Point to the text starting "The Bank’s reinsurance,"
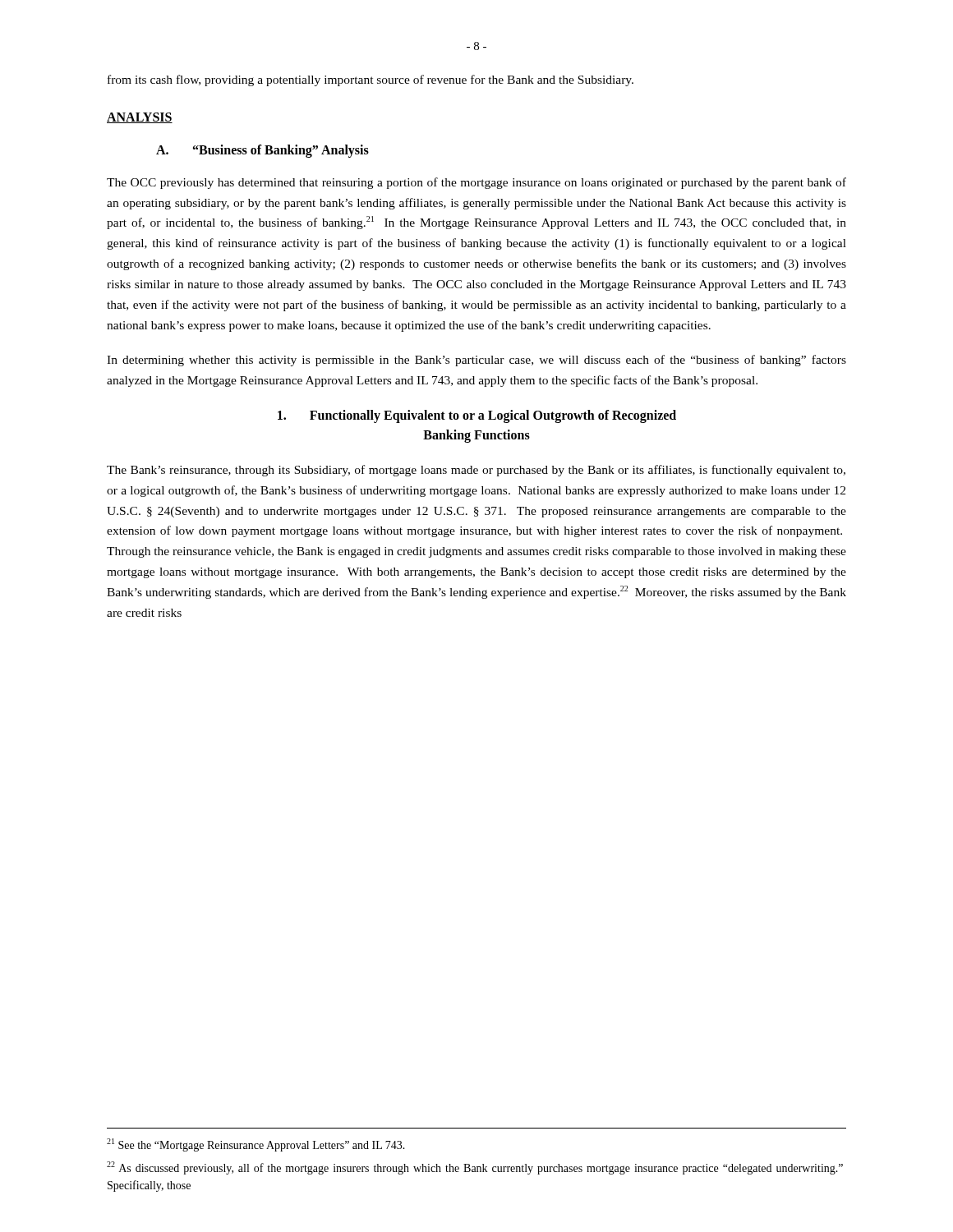 [x=476, y=541]
